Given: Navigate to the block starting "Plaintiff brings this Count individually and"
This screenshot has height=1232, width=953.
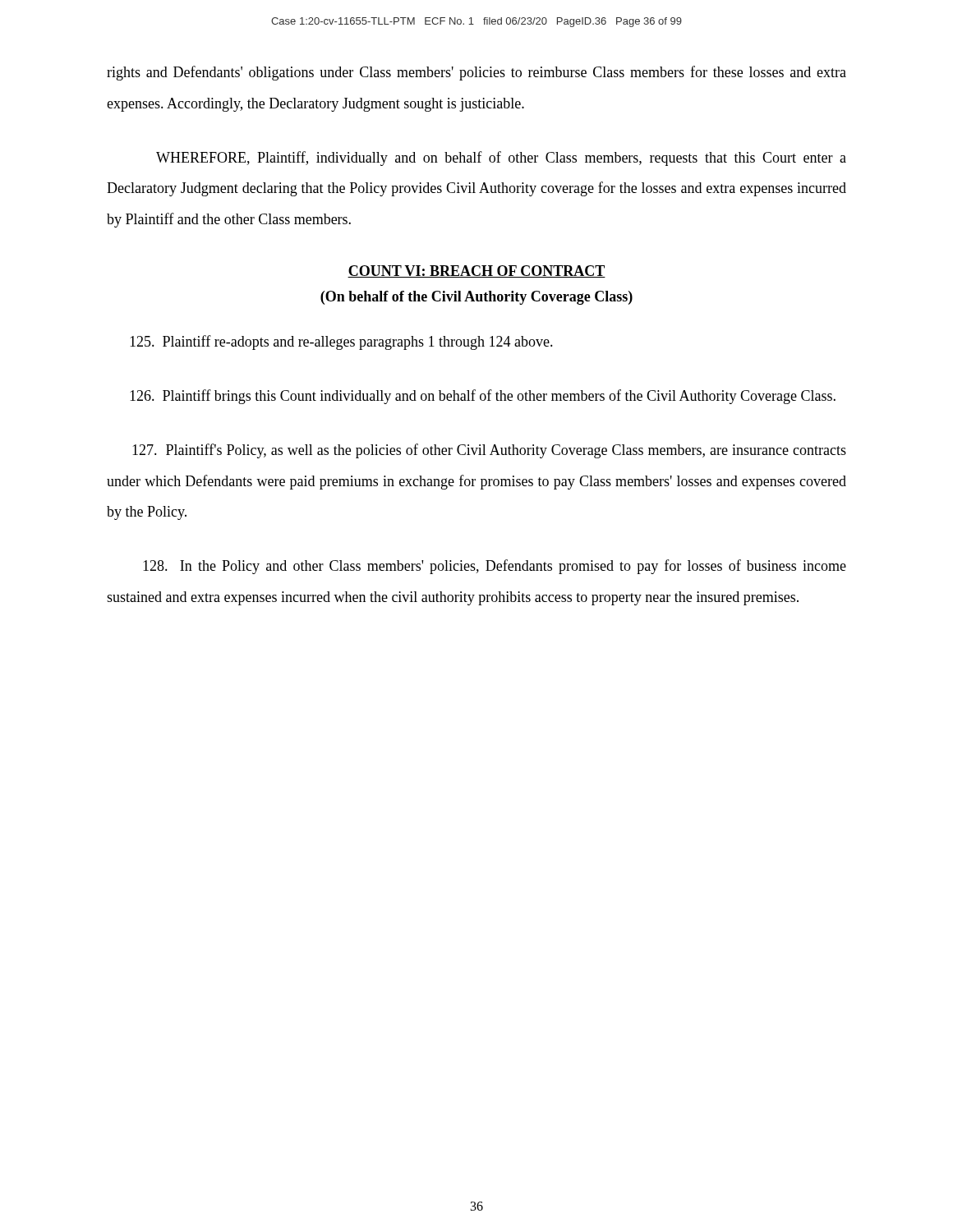Looking at the screenshot, I should pos(472,396).
